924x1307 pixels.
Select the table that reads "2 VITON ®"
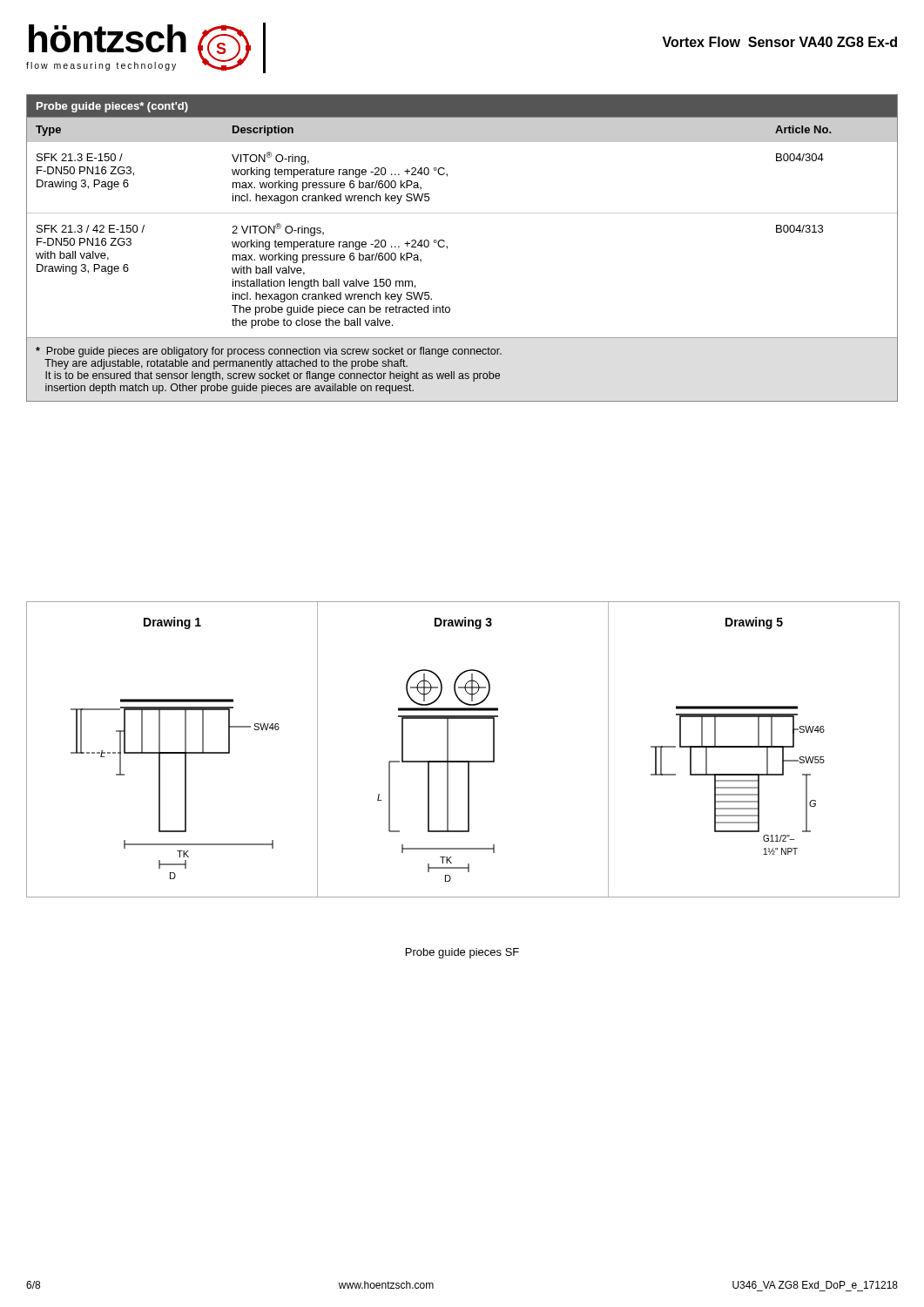pyautogui.click(x=462, y=248)
